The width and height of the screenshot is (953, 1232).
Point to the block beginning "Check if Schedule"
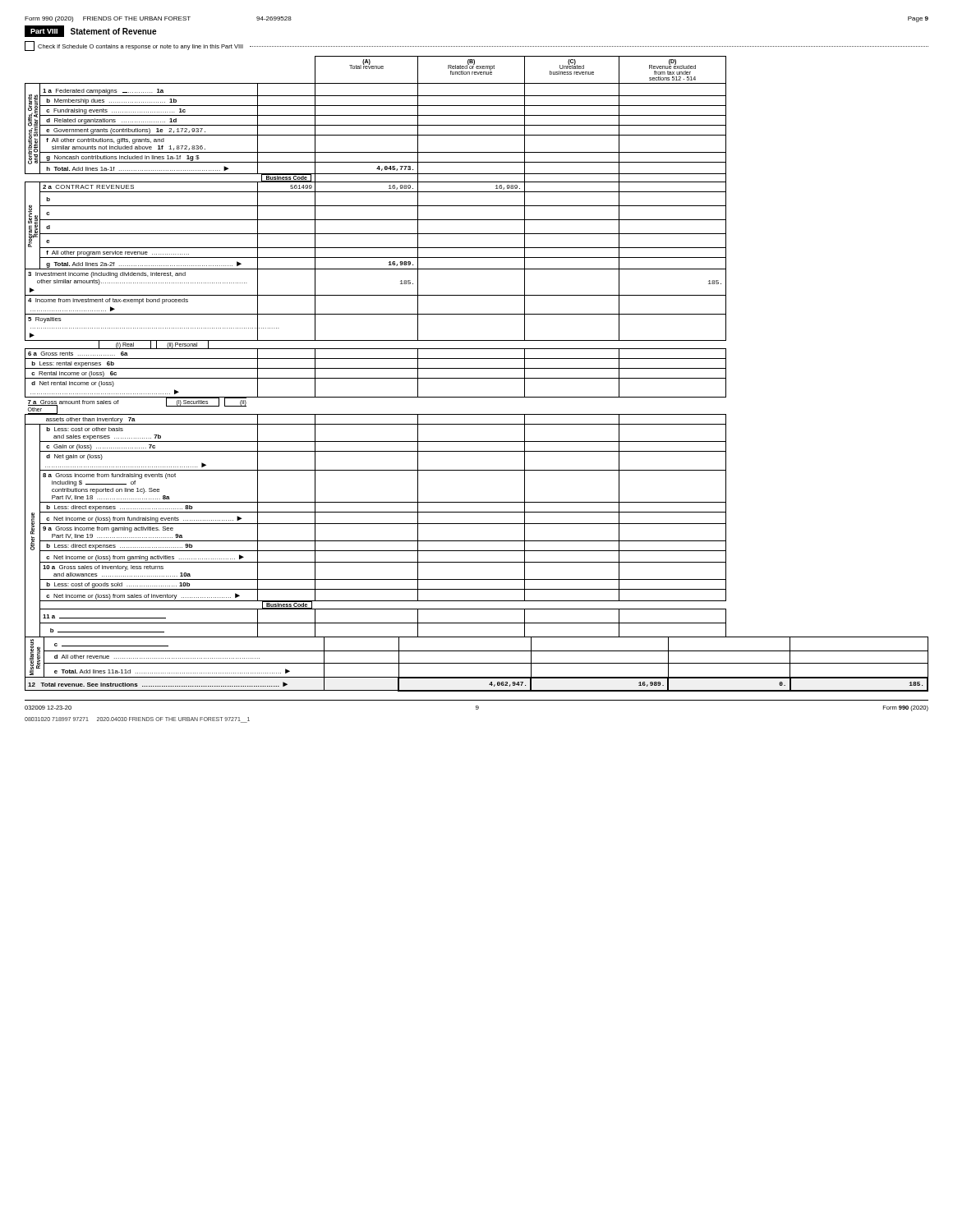pyautogui.click(x=476, y=46)
